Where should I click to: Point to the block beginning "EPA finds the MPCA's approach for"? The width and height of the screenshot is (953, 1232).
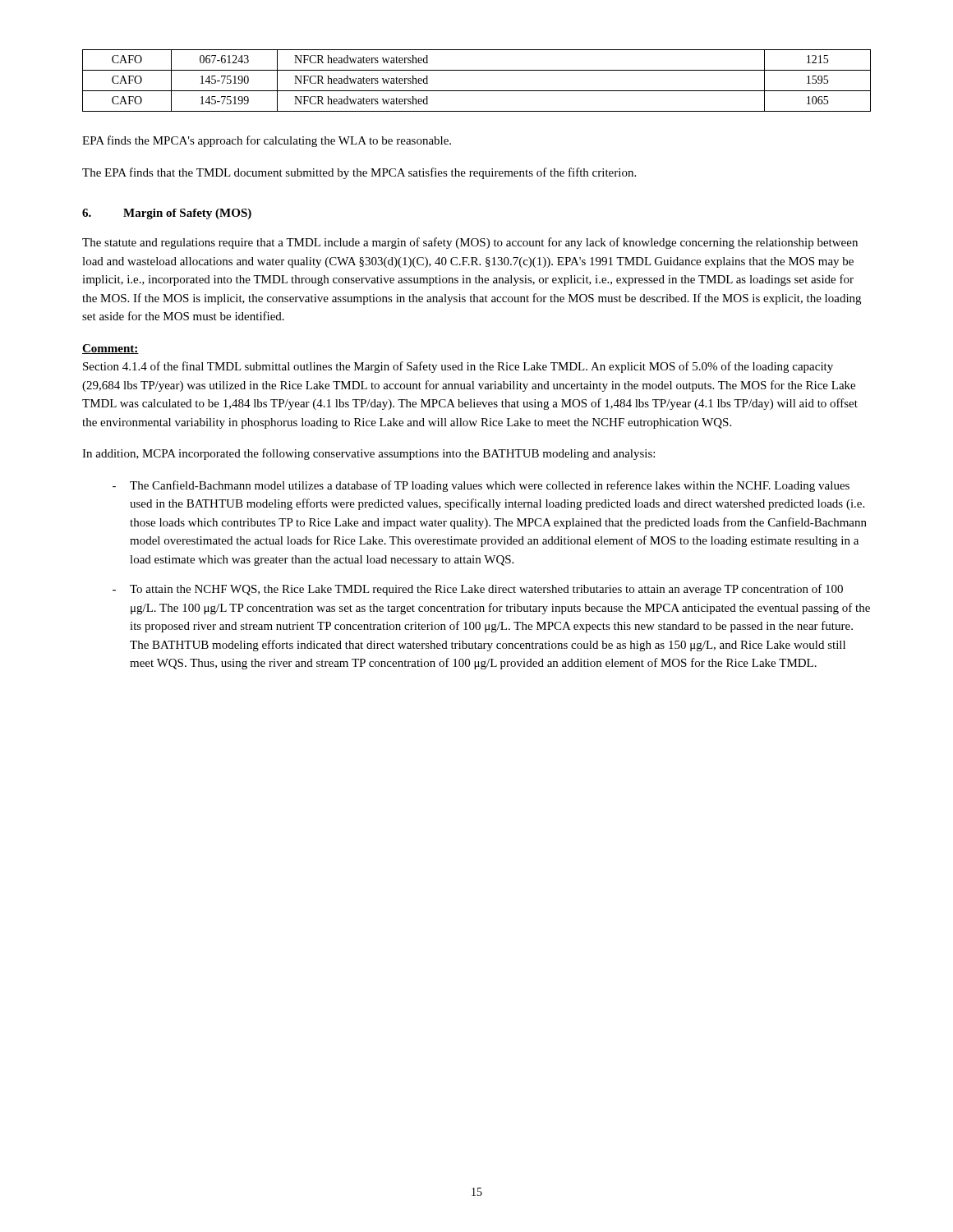[x=267, y=140]
